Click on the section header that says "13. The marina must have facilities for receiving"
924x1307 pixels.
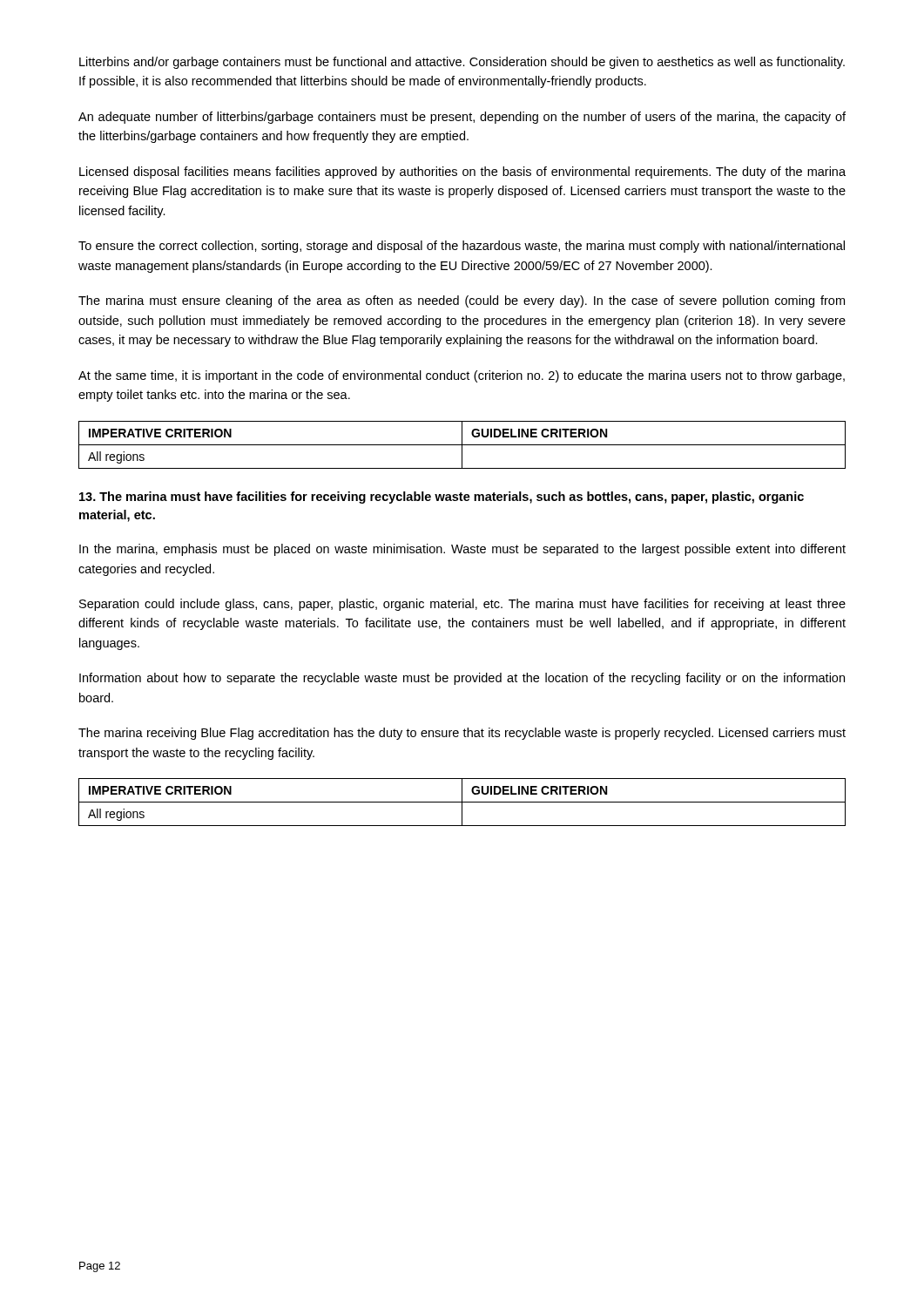441,506
